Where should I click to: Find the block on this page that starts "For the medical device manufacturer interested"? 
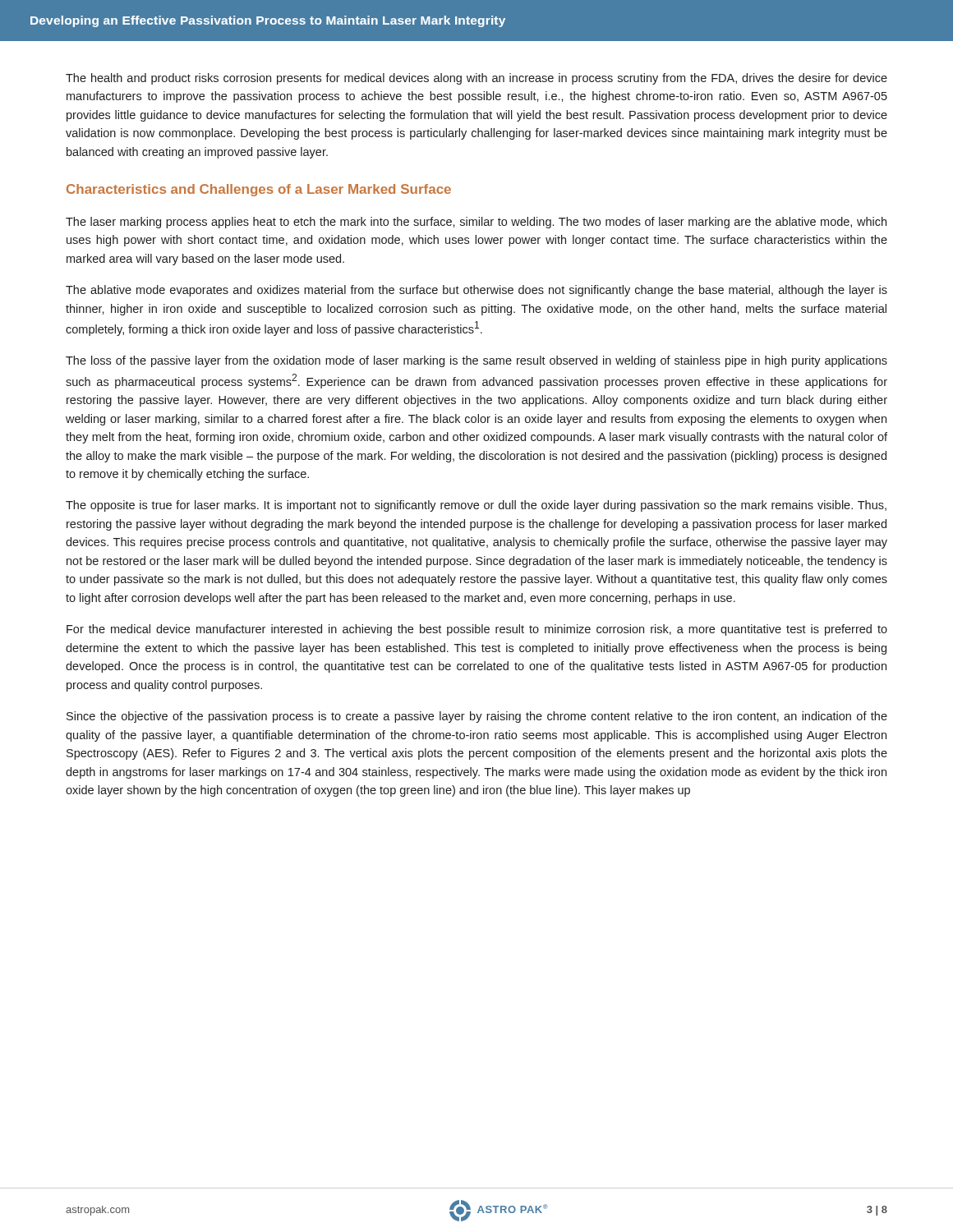(476, 657)
